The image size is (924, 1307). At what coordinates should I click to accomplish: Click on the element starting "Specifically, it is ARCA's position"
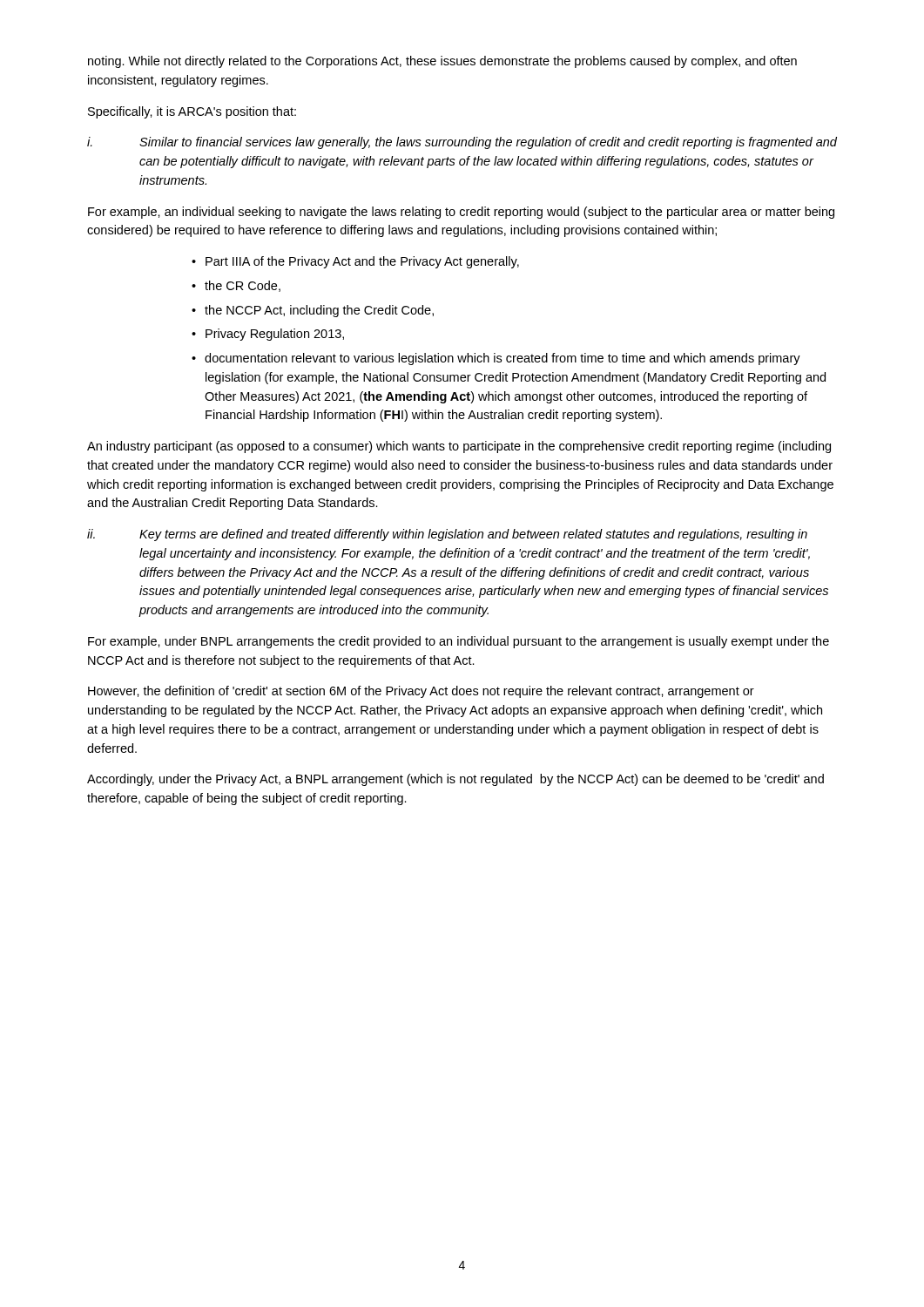(192, 111)
